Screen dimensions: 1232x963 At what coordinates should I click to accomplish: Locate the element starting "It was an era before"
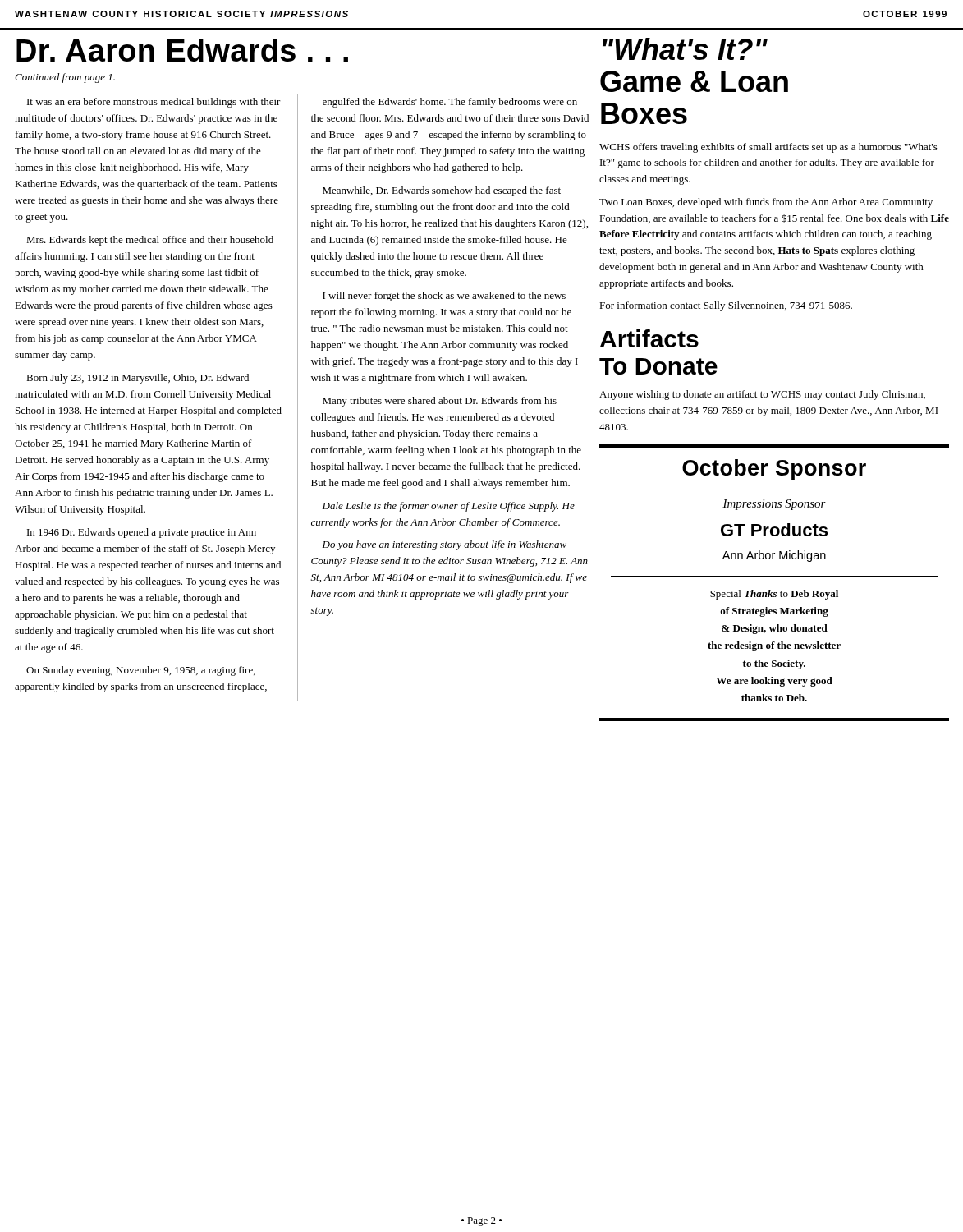point(149,159)
